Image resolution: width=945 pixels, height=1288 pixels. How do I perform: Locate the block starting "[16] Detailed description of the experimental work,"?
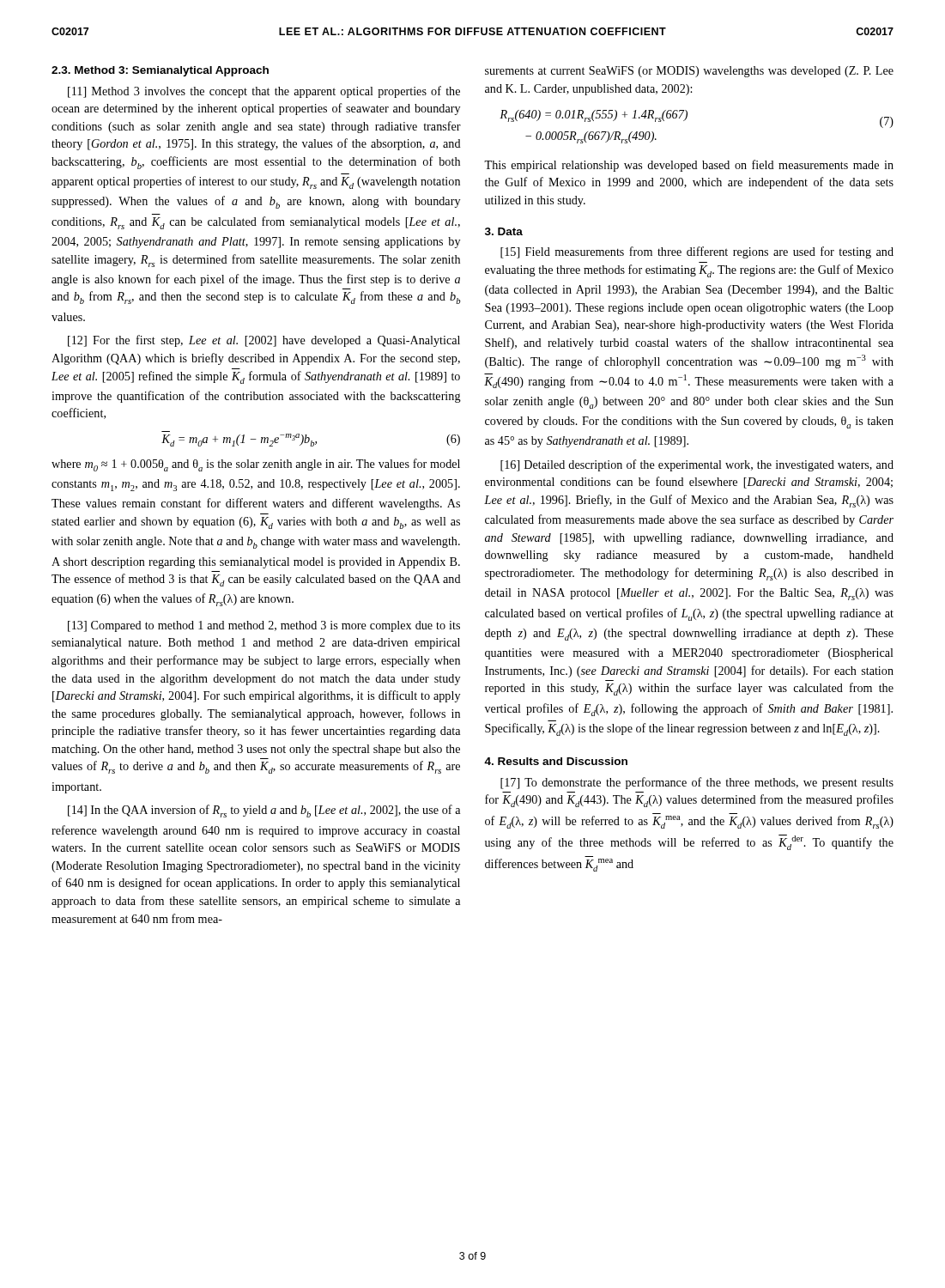[689, 597]
